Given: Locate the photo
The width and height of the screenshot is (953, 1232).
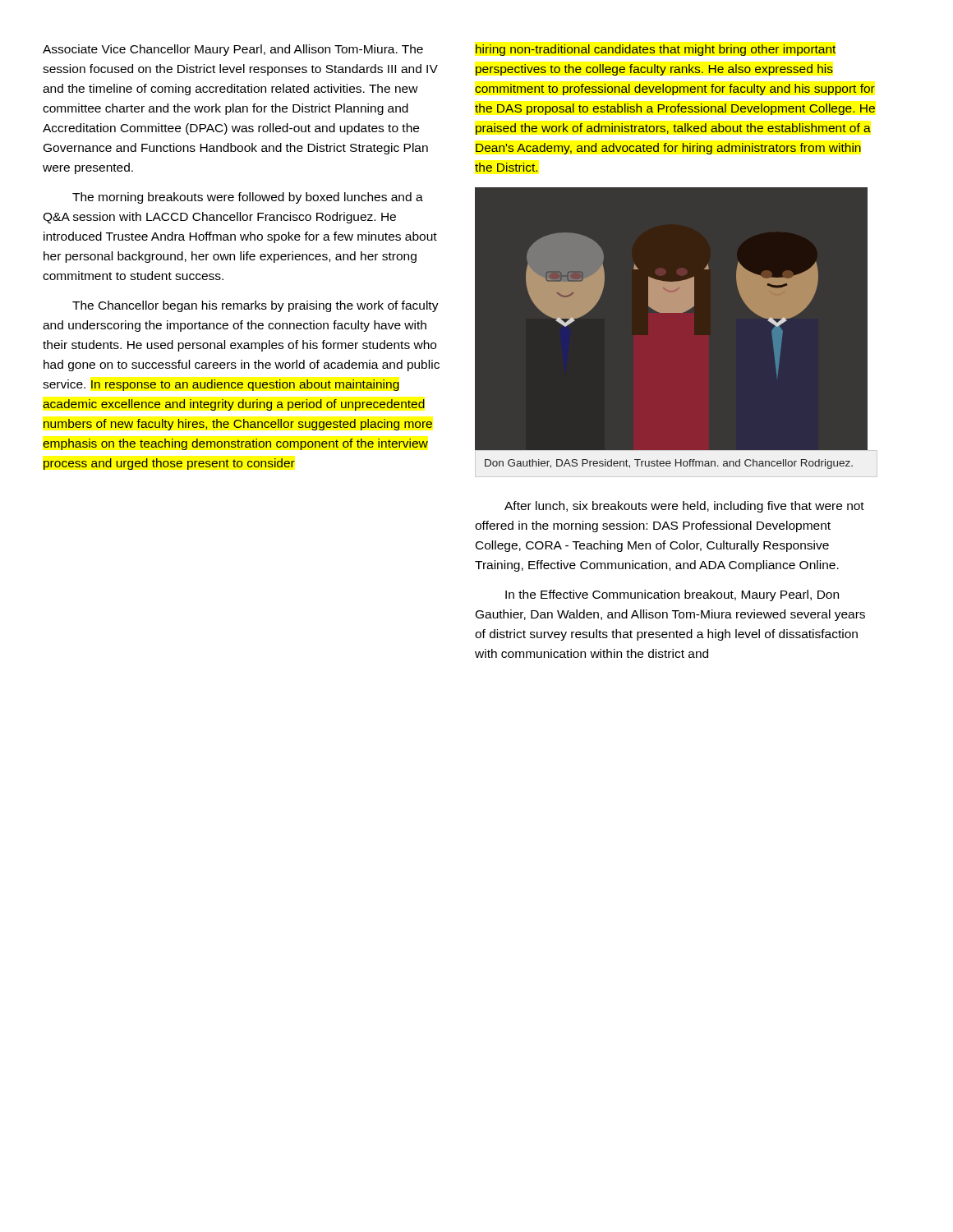Looking at the screenshot, I should coord(676,319).
